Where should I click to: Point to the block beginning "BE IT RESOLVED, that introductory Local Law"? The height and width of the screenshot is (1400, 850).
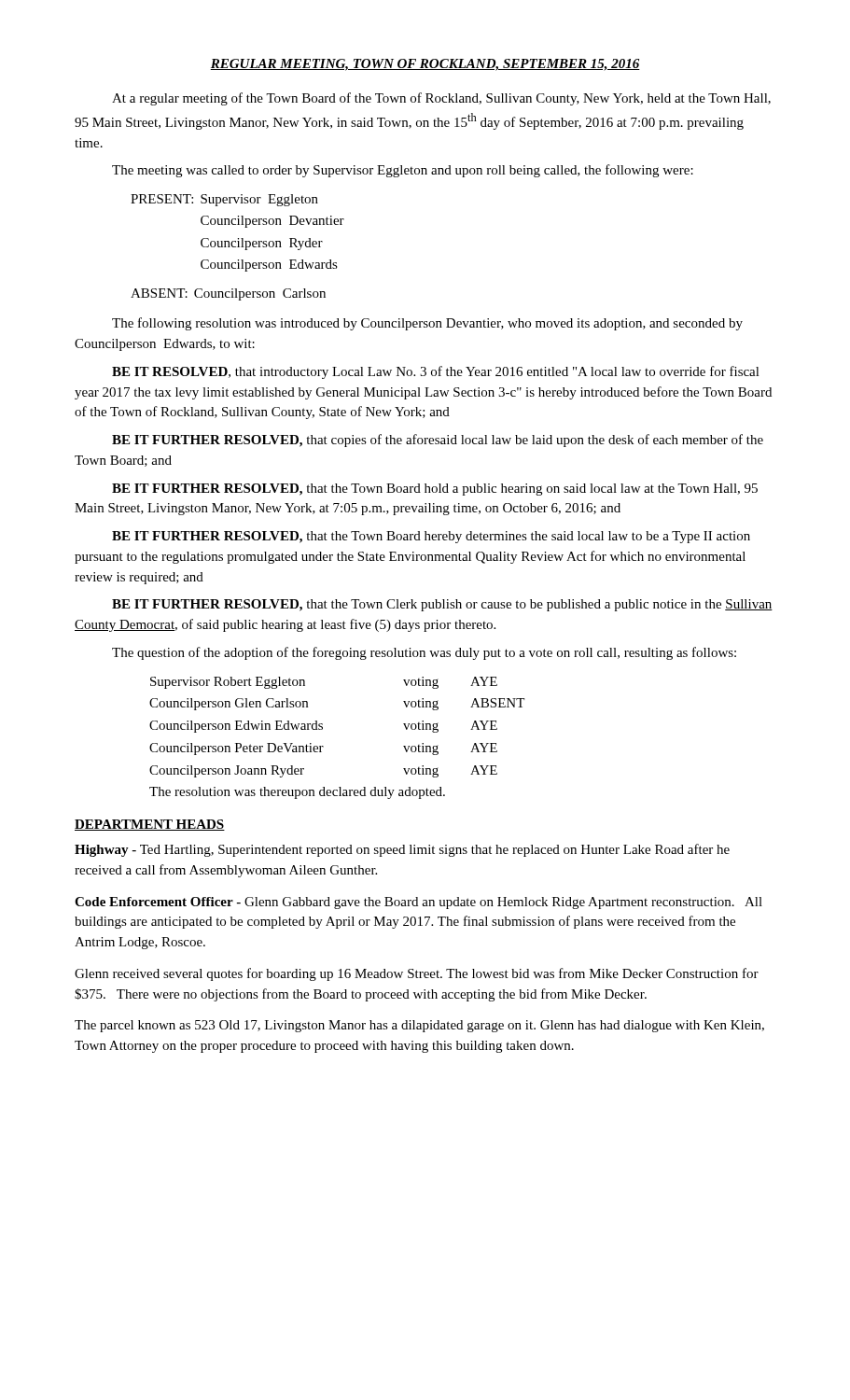(423, 392)
